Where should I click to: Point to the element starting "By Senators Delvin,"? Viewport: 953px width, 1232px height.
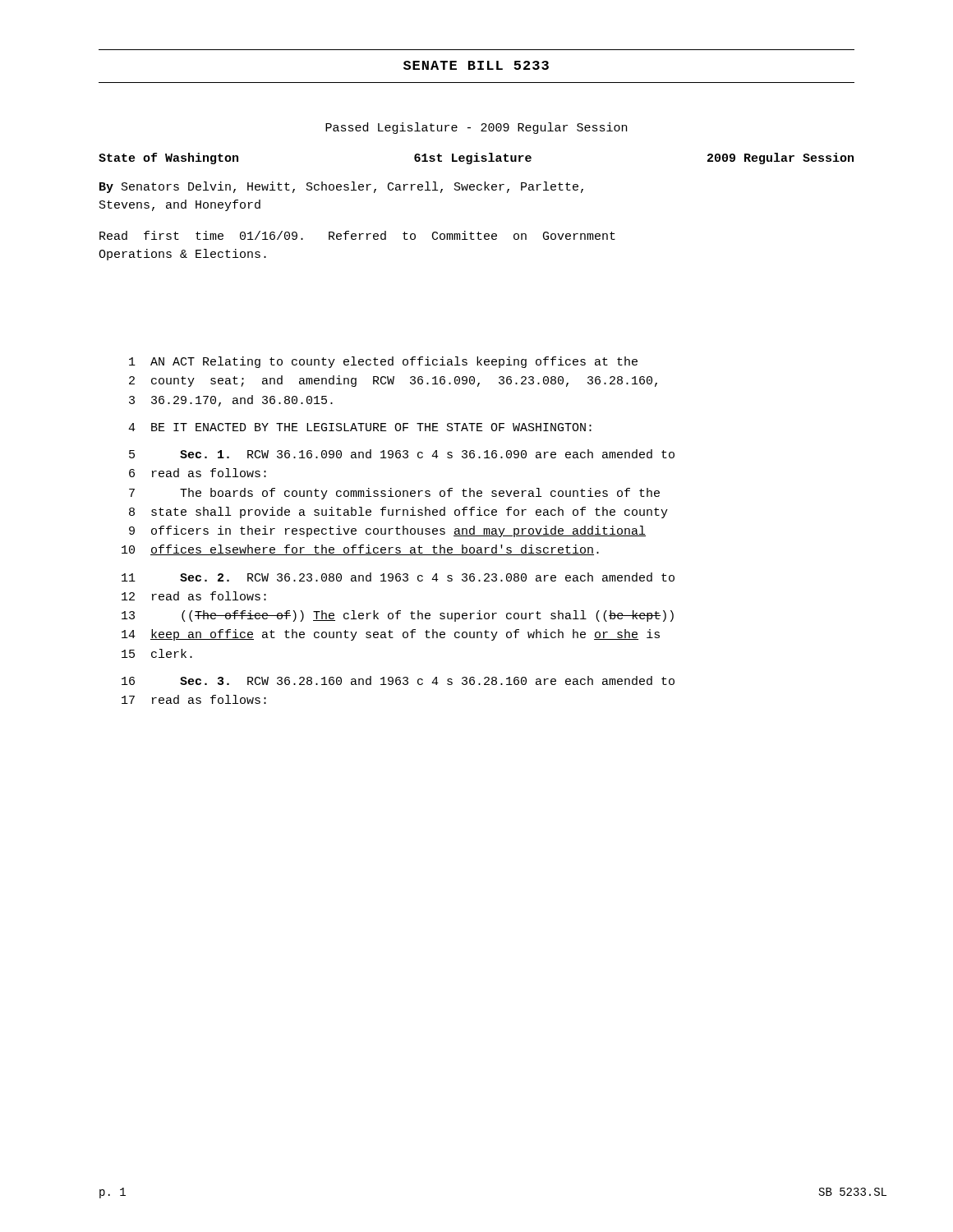343,197
